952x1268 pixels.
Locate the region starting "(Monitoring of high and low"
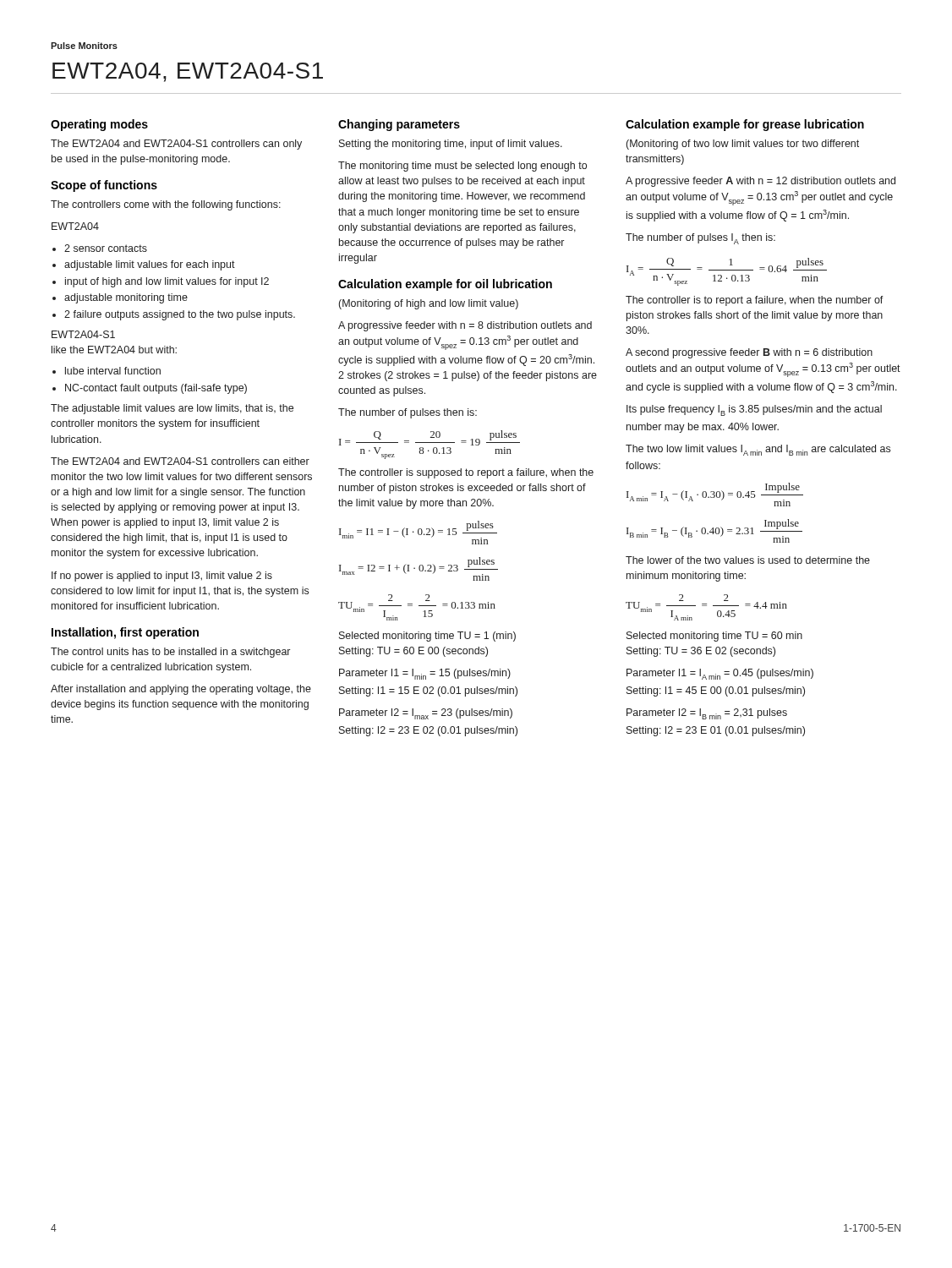[469, 303]
